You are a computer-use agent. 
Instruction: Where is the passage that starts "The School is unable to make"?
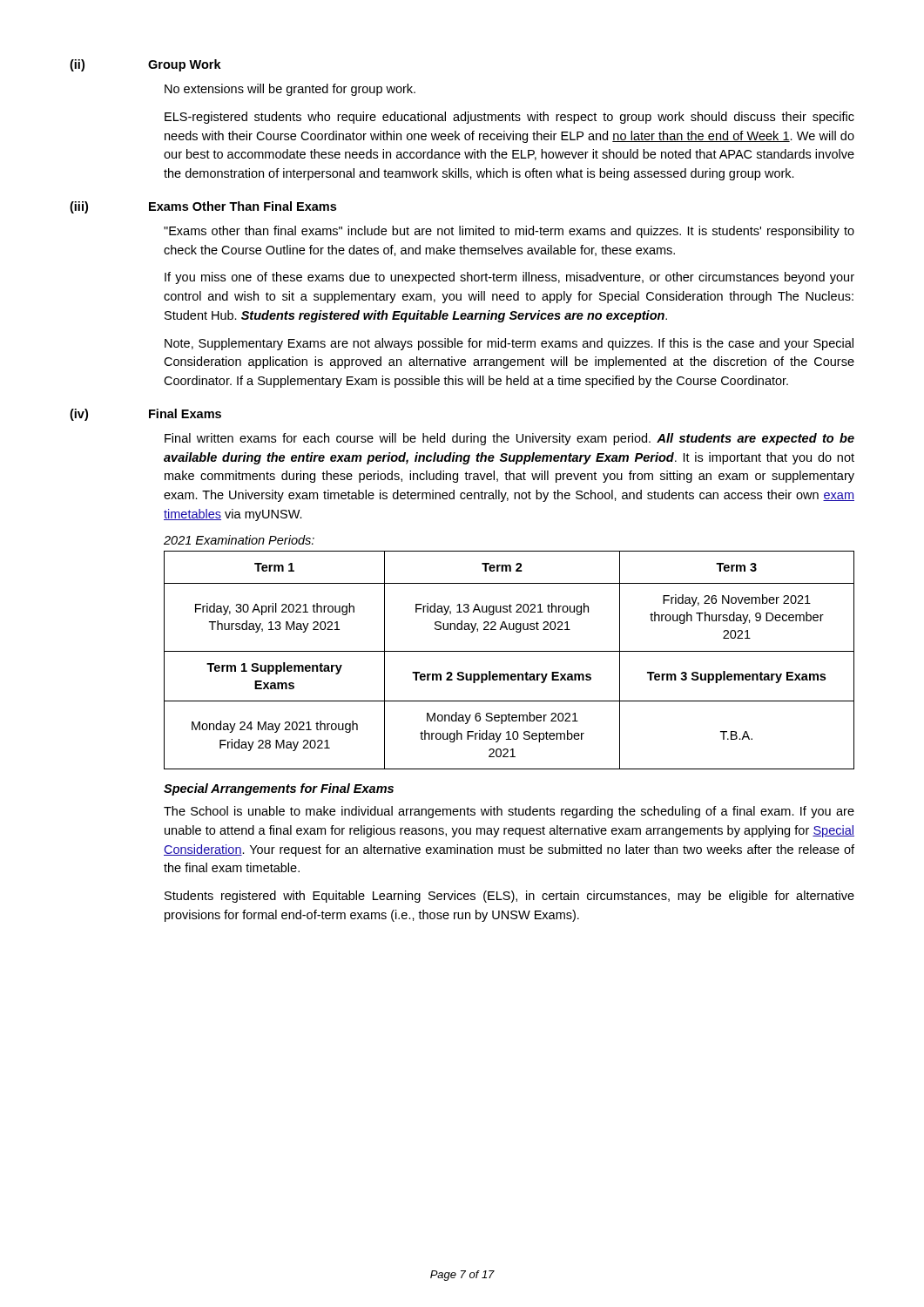509,840
